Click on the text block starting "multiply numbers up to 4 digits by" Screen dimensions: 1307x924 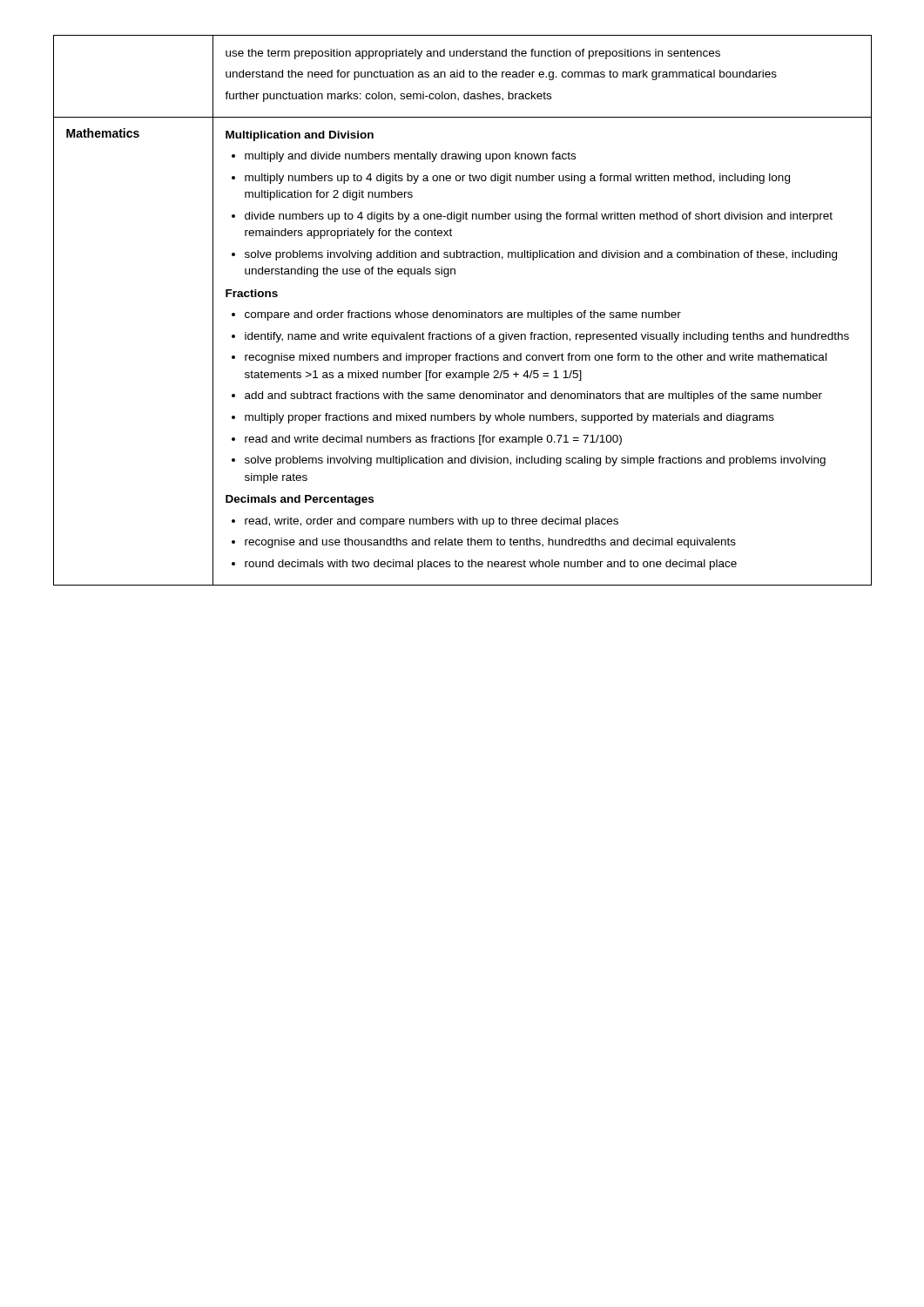click(x=517, y=185)
